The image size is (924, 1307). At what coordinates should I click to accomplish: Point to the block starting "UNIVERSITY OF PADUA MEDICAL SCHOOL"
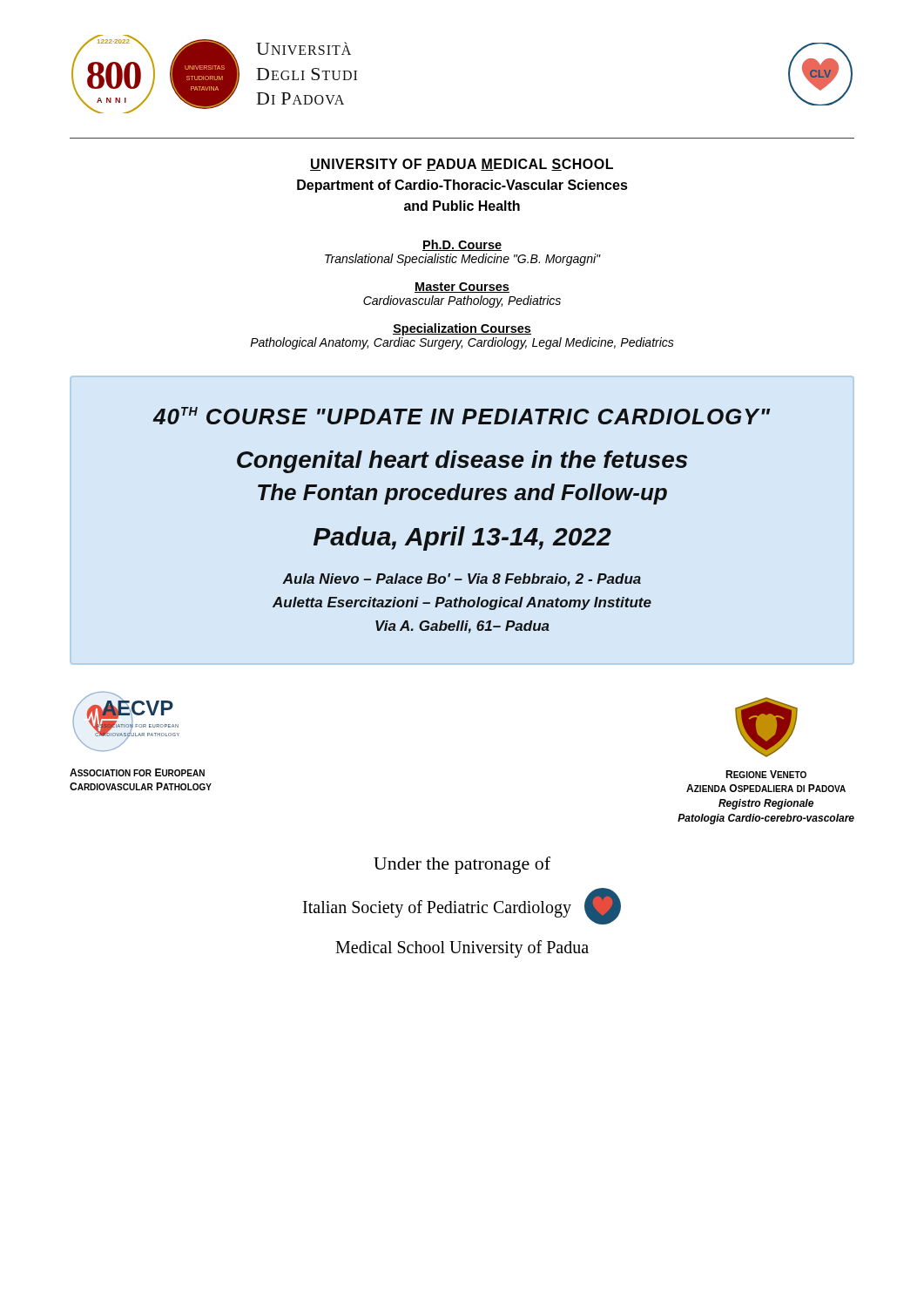462,186
